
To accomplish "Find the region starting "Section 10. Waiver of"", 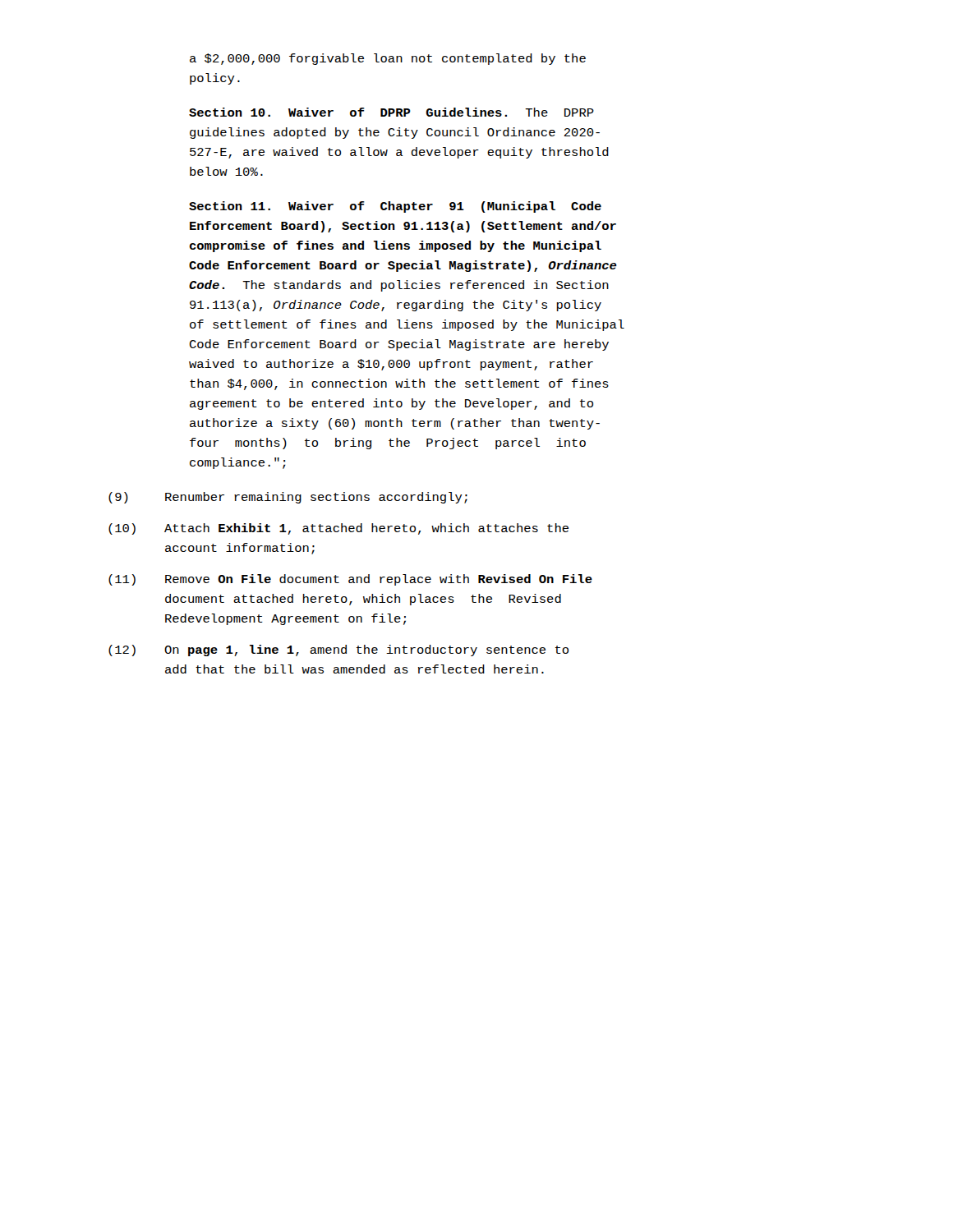I will (505, 143).
